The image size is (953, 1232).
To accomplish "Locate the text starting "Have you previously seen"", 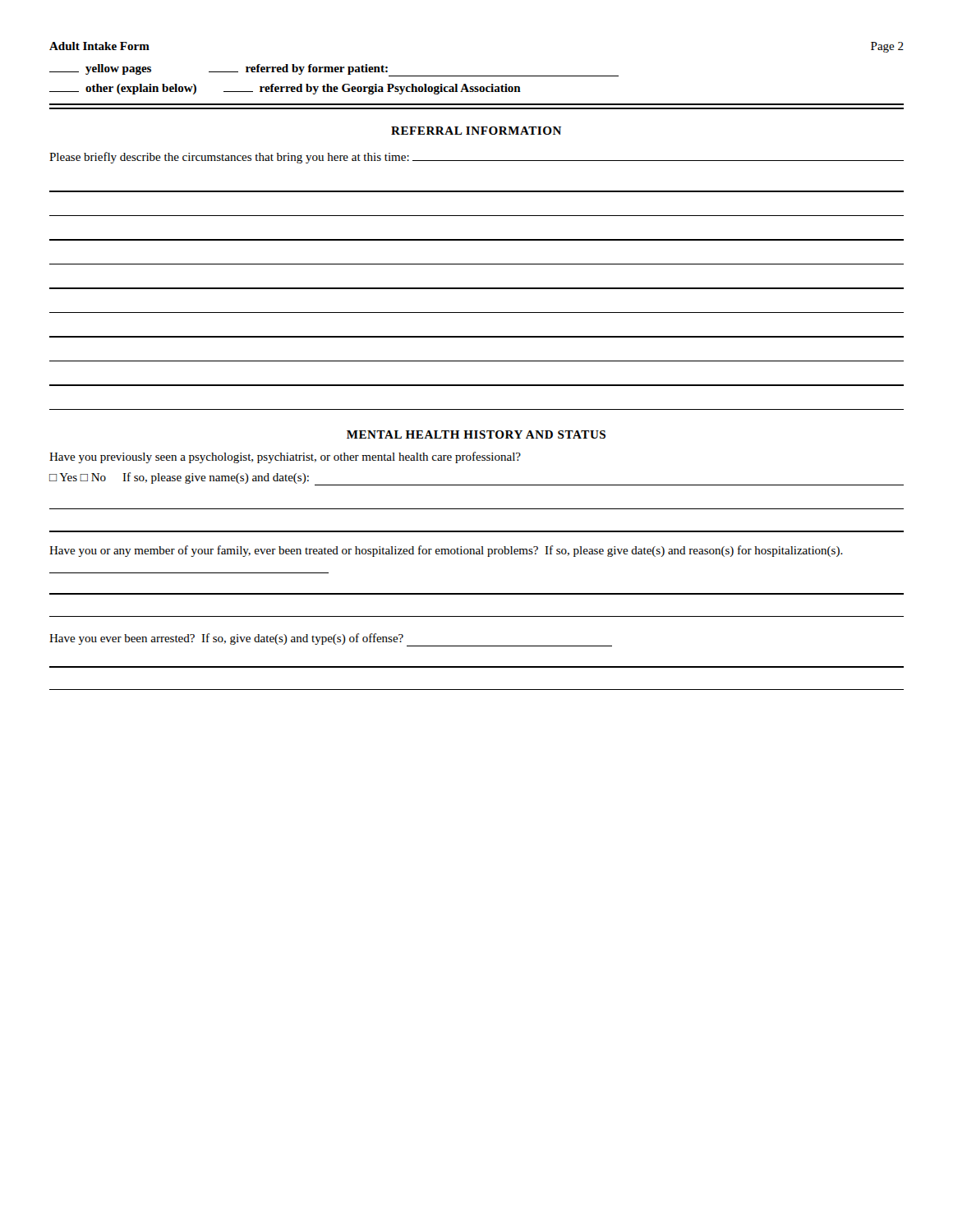I will [285, 457].
